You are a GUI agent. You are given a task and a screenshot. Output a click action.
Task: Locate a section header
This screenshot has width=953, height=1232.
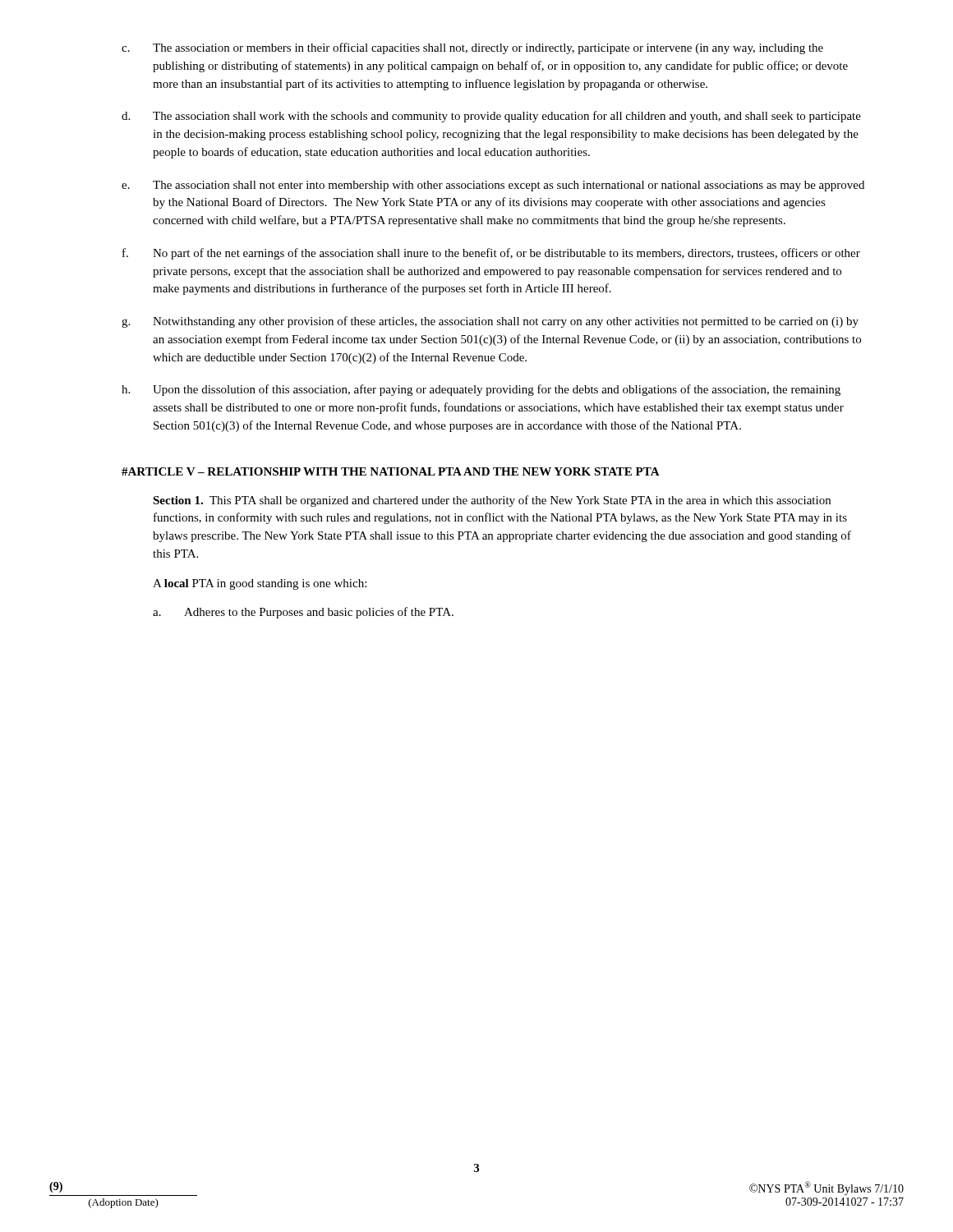[390, 471]
